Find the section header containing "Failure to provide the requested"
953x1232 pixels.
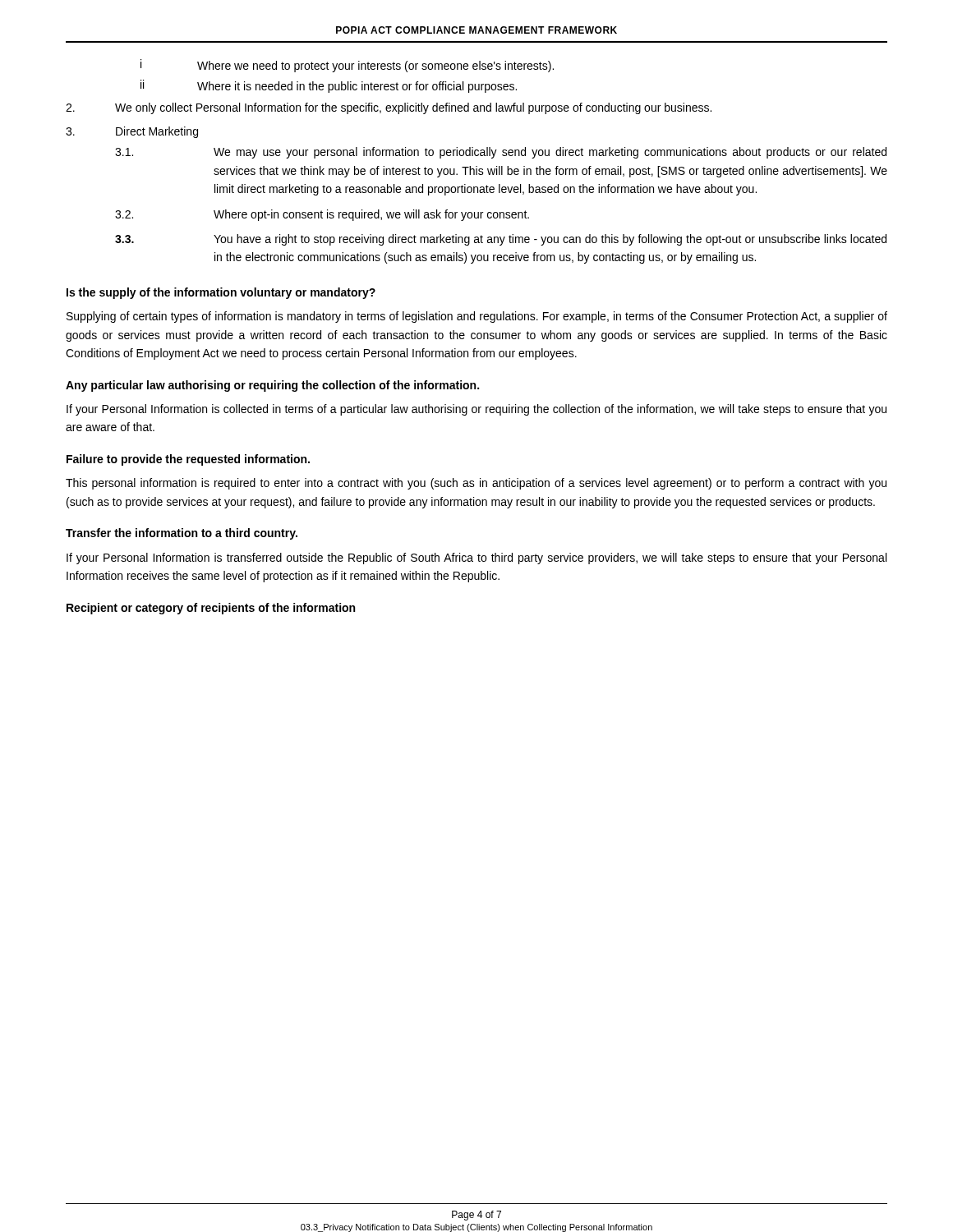pyautogui.click(x=188, y=459)
